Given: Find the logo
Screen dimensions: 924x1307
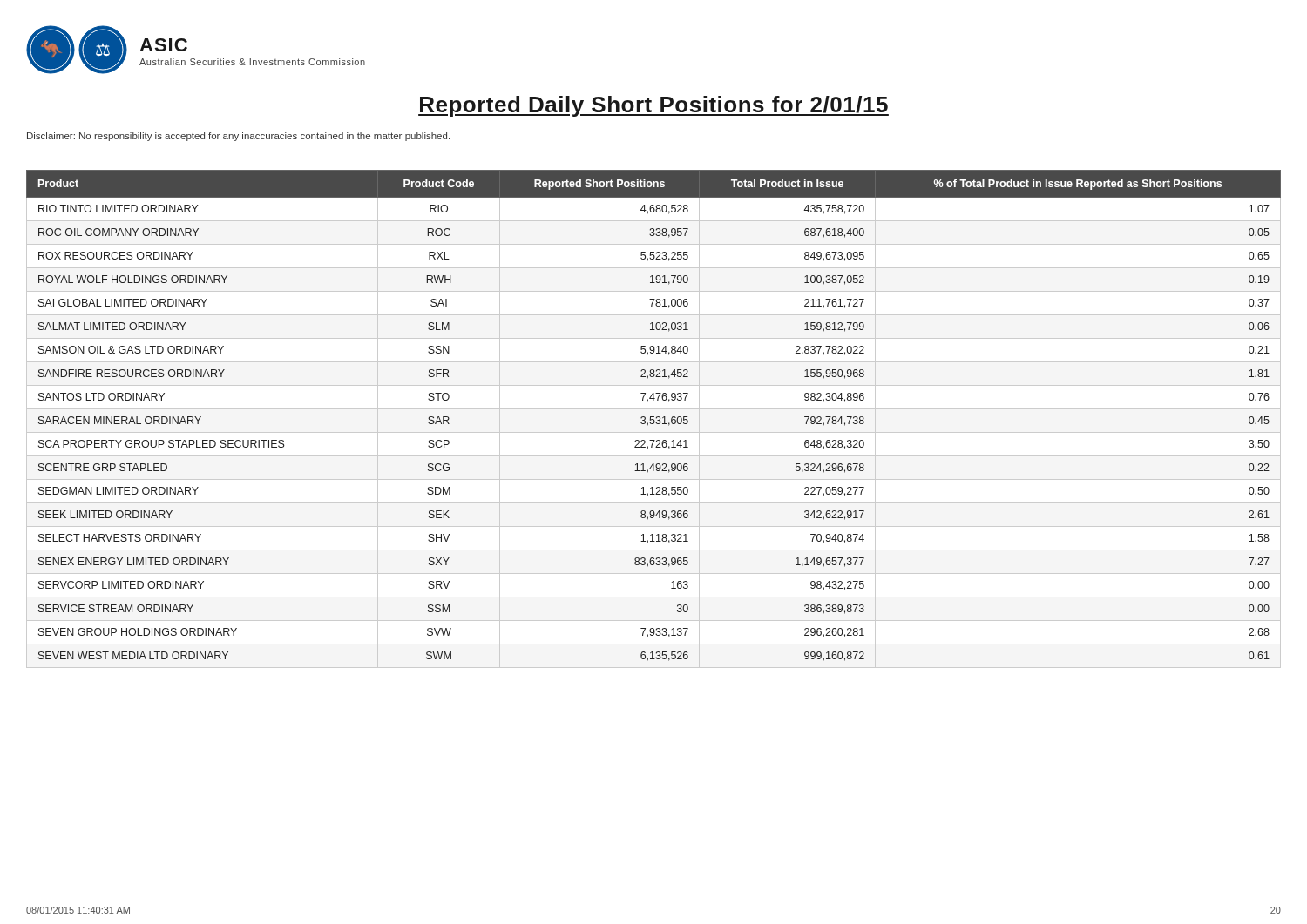Looking at the screenshot, I should pos(196,50).
